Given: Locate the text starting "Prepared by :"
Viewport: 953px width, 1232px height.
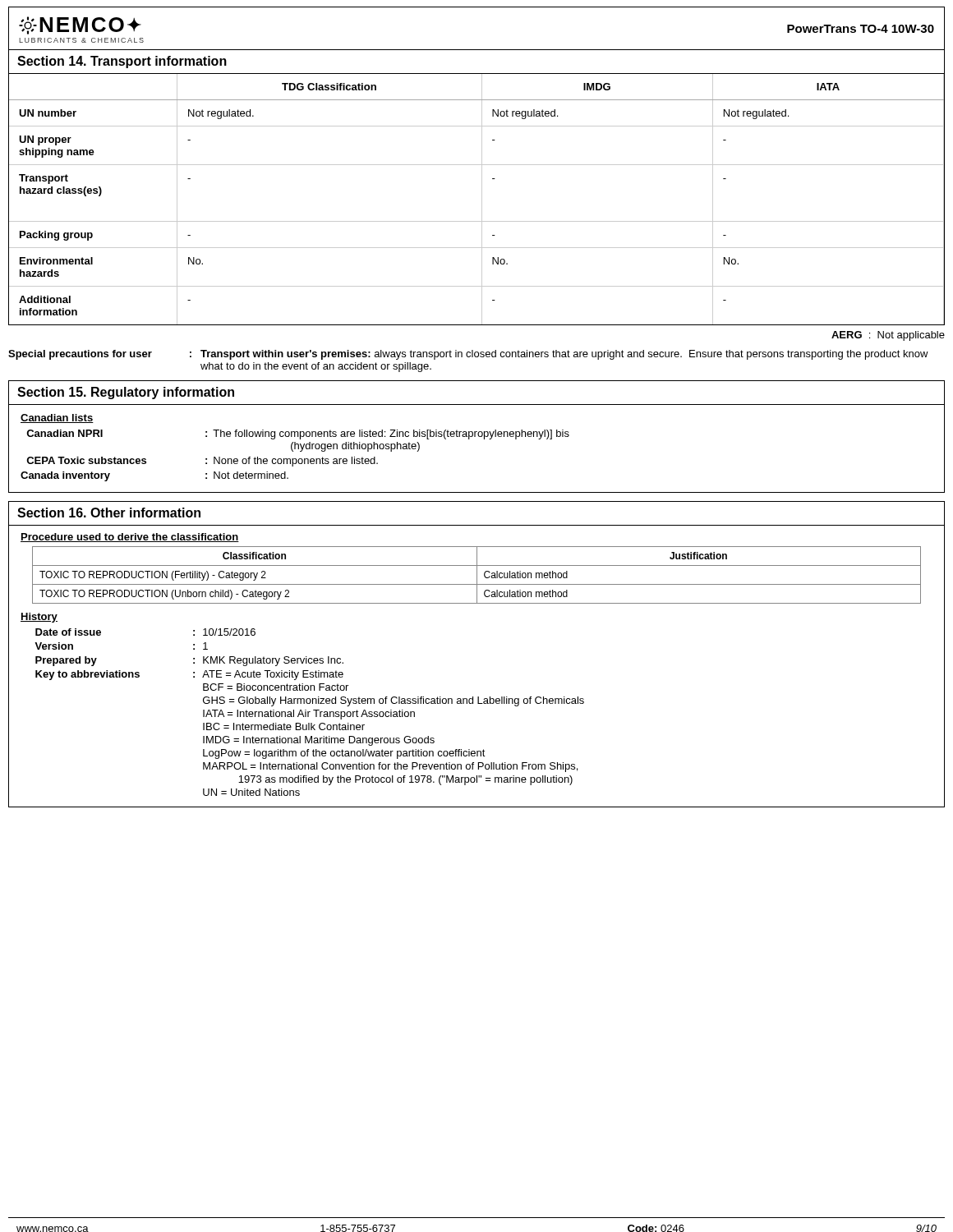Looking at the screenshot, I should coord(69,661).
